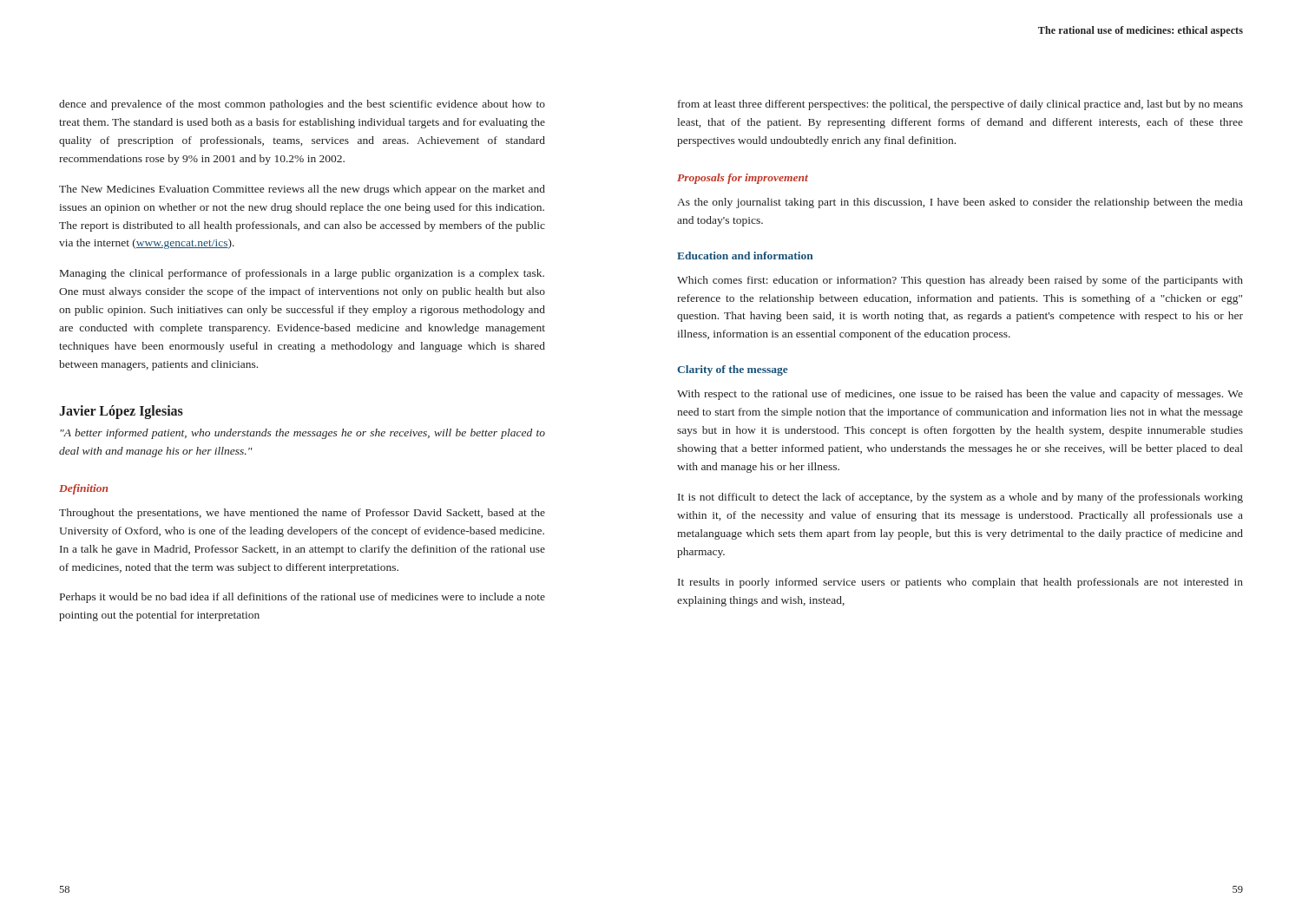Find the text starting "Education and information"
This screenshot has width=1302, height=924.
(745, 255)
